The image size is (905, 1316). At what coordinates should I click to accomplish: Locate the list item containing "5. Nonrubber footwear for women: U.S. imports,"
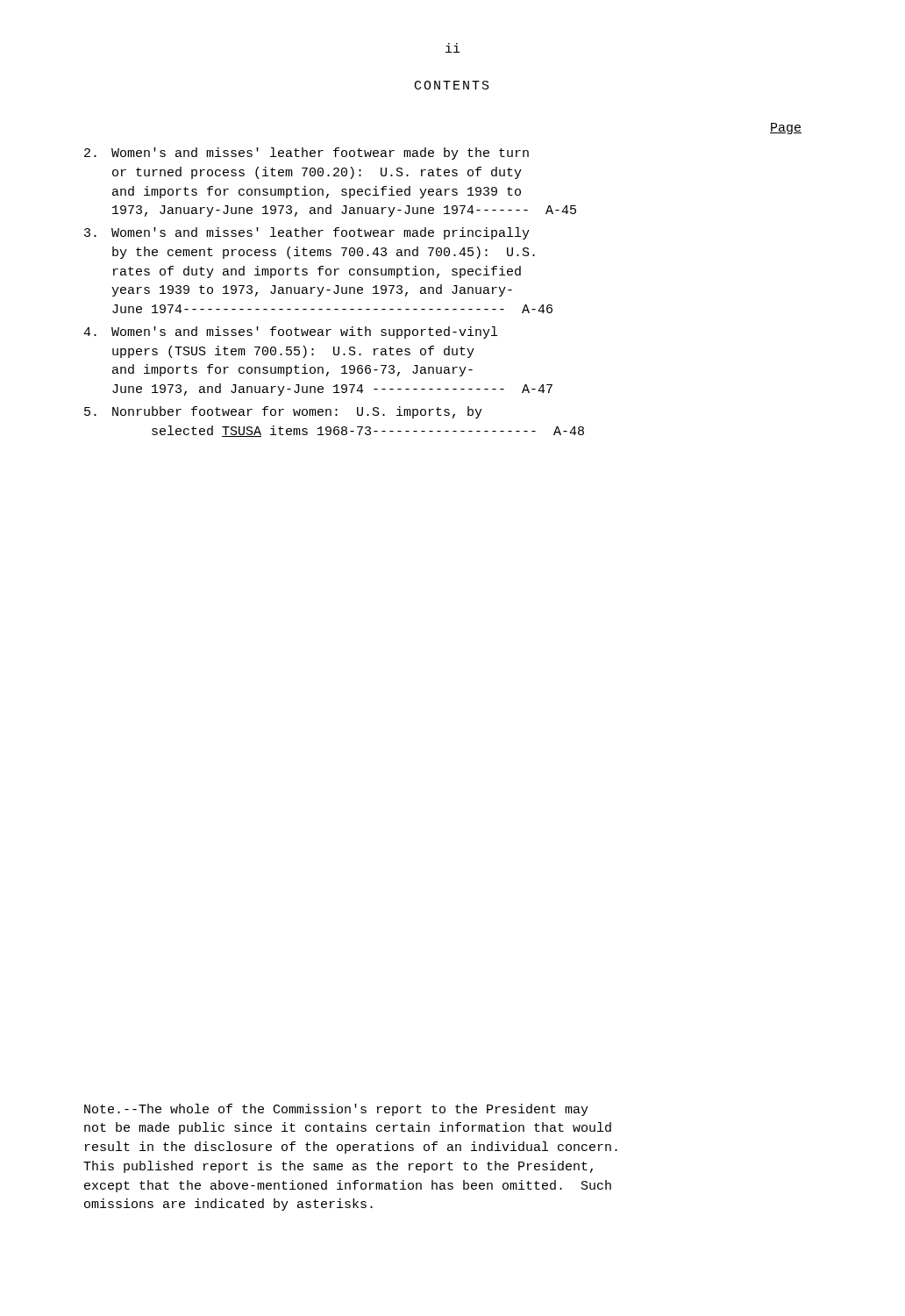[334, 422]
